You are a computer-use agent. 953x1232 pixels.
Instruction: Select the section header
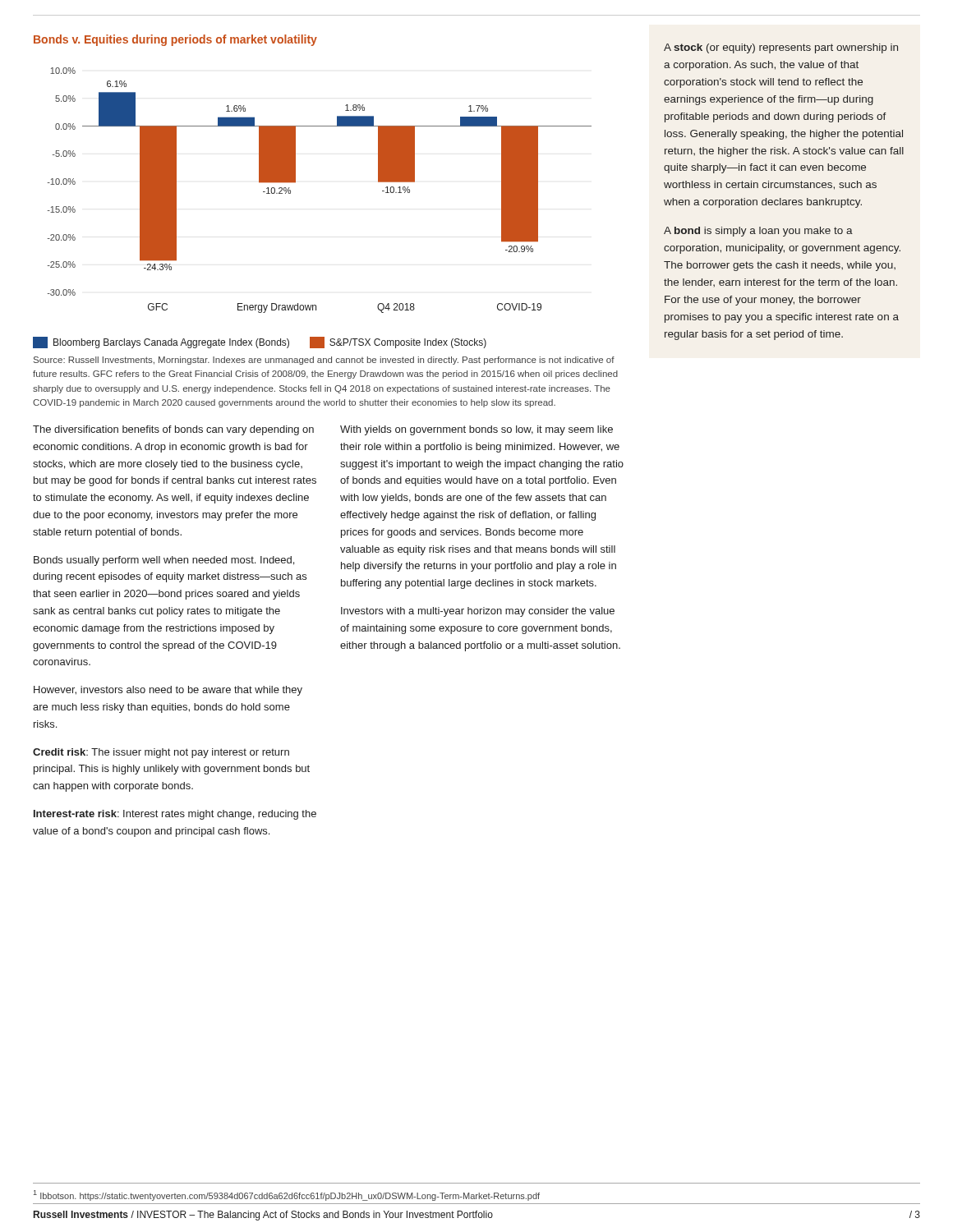[x=175, y=39]
